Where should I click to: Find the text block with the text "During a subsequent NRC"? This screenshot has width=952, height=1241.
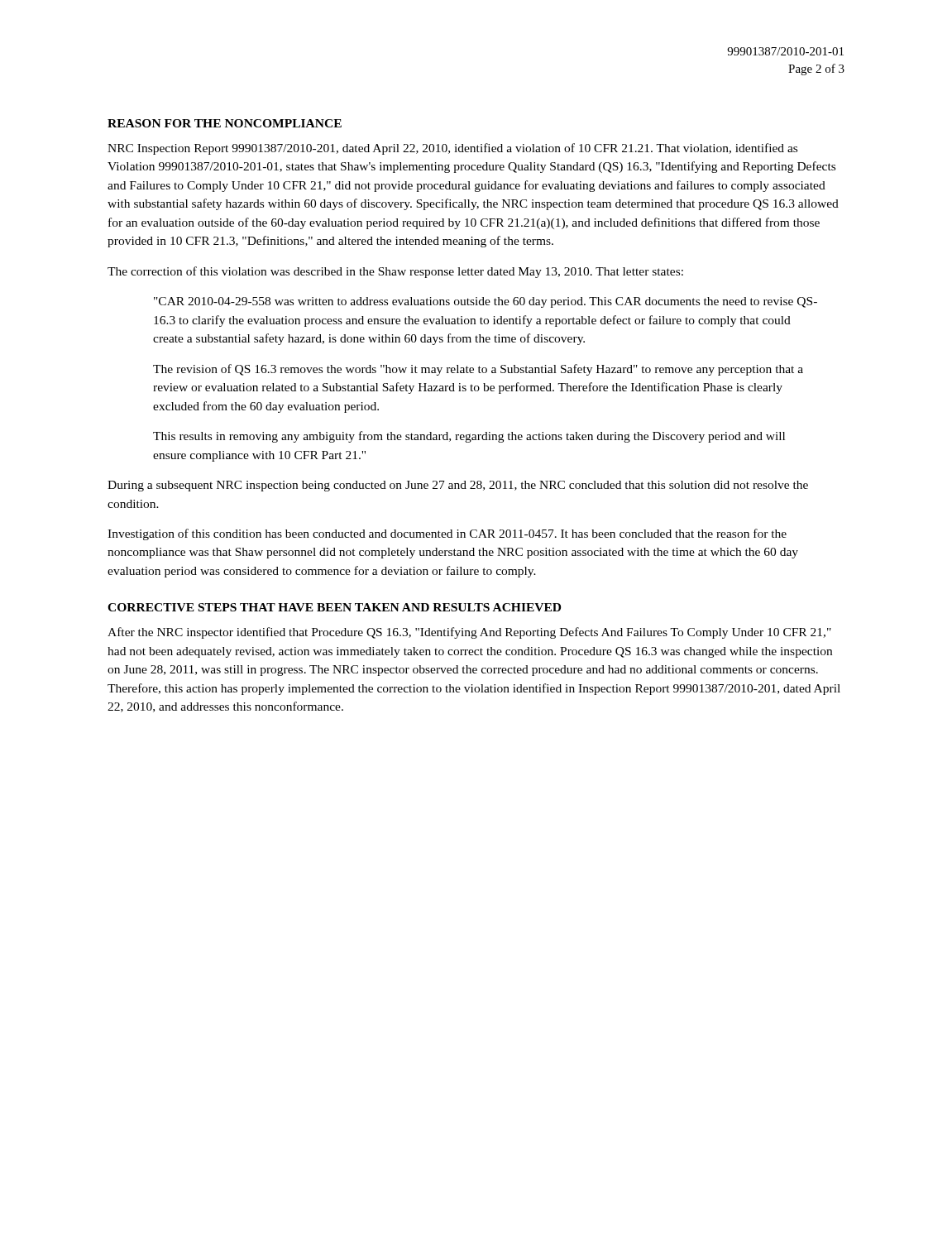pos(458,494)
